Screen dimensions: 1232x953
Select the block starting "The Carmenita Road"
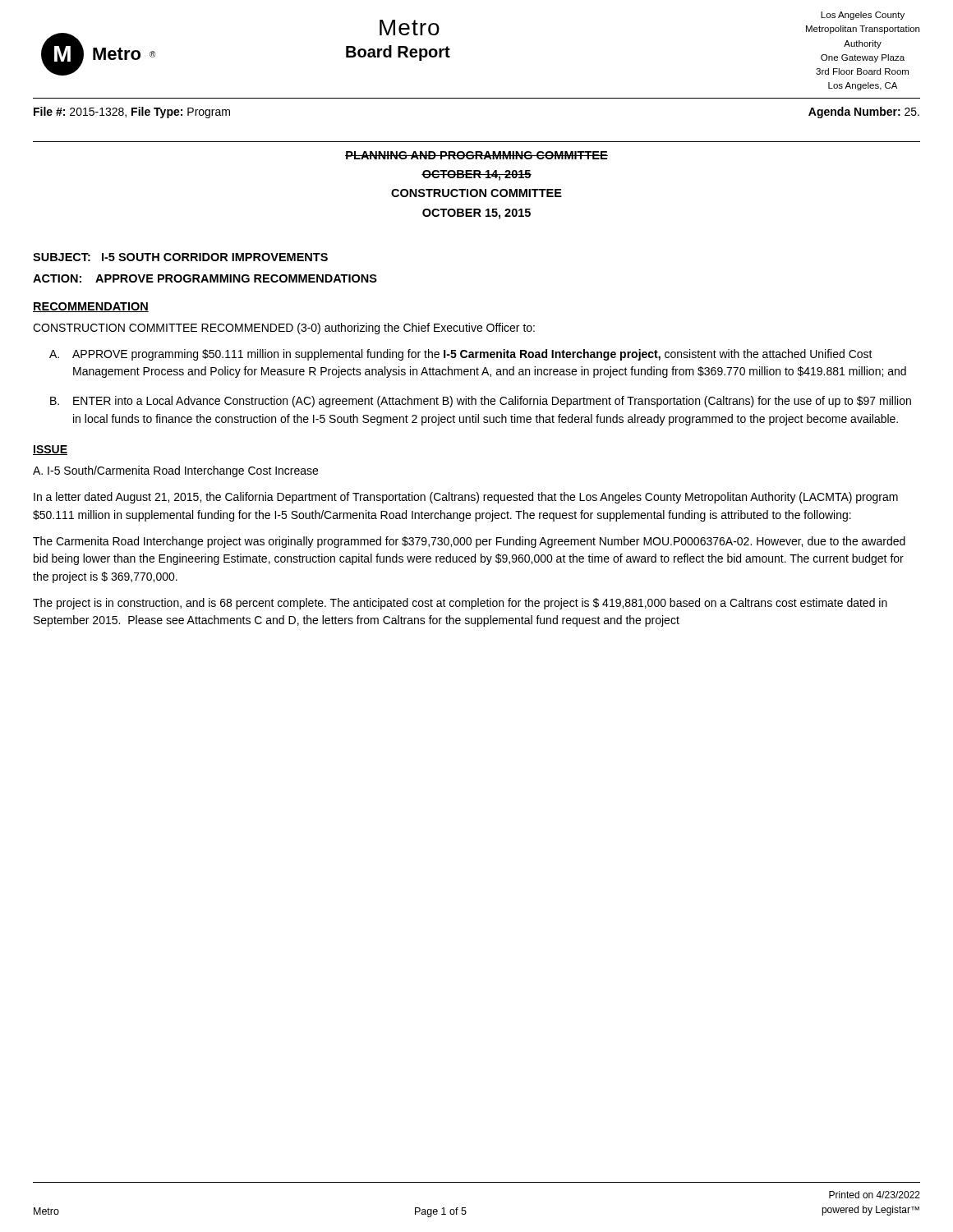coord(469,559)
